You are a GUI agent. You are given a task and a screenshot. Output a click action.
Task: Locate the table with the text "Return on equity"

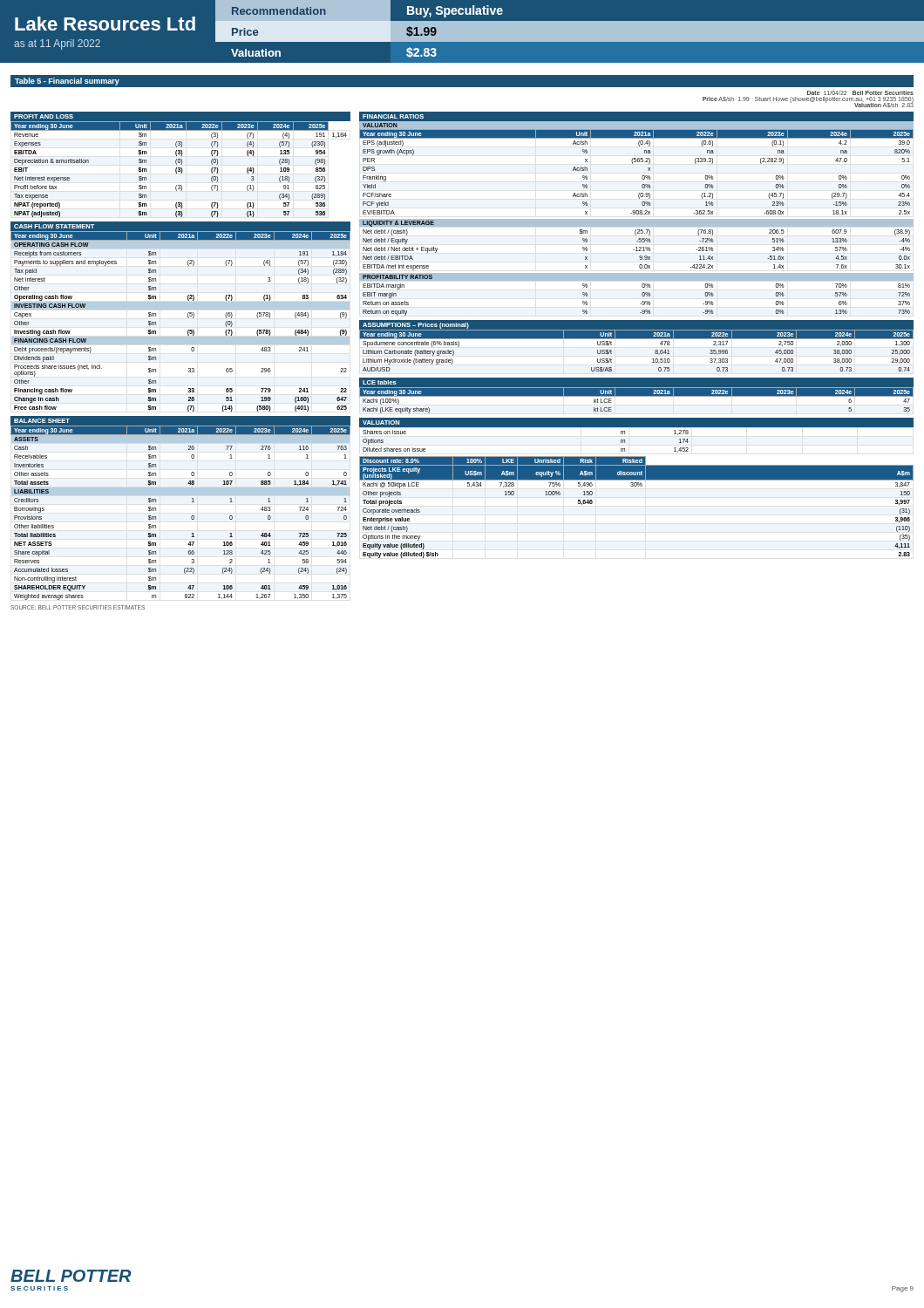636,299
